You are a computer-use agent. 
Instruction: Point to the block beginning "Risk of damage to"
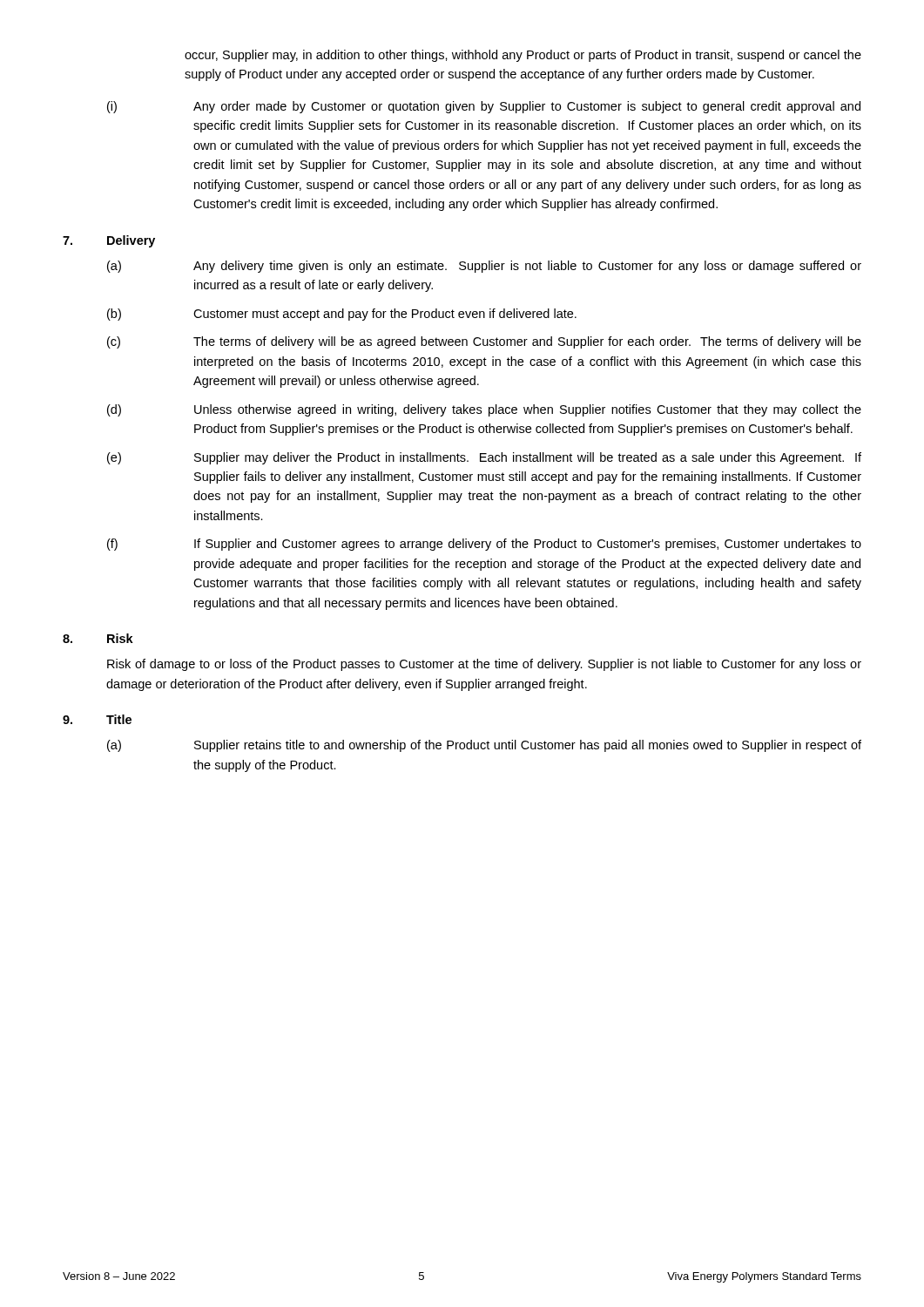(484, 674)
